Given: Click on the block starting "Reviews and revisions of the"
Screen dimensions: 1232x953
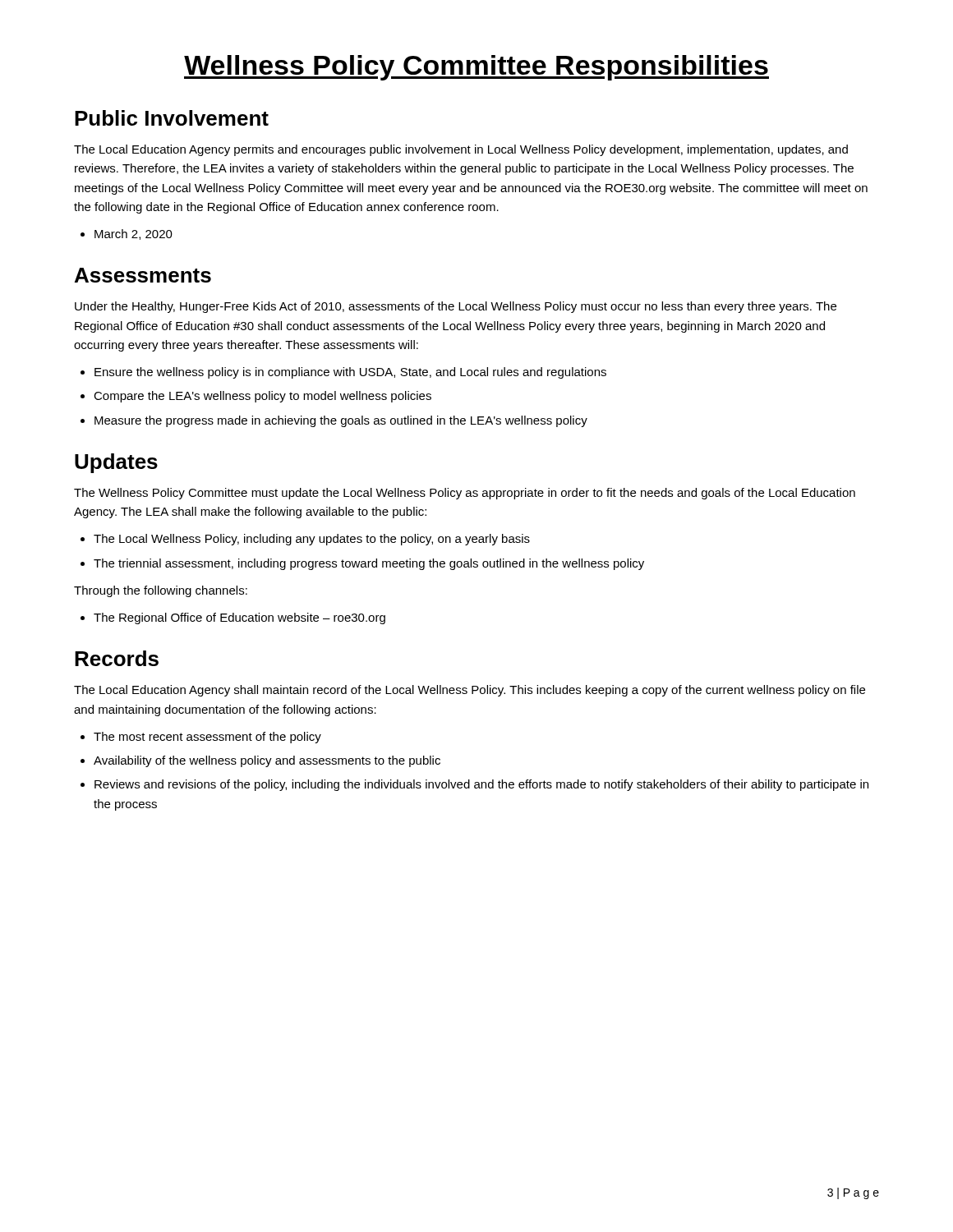Looking at the screenshot, I should tap(482, 794).
